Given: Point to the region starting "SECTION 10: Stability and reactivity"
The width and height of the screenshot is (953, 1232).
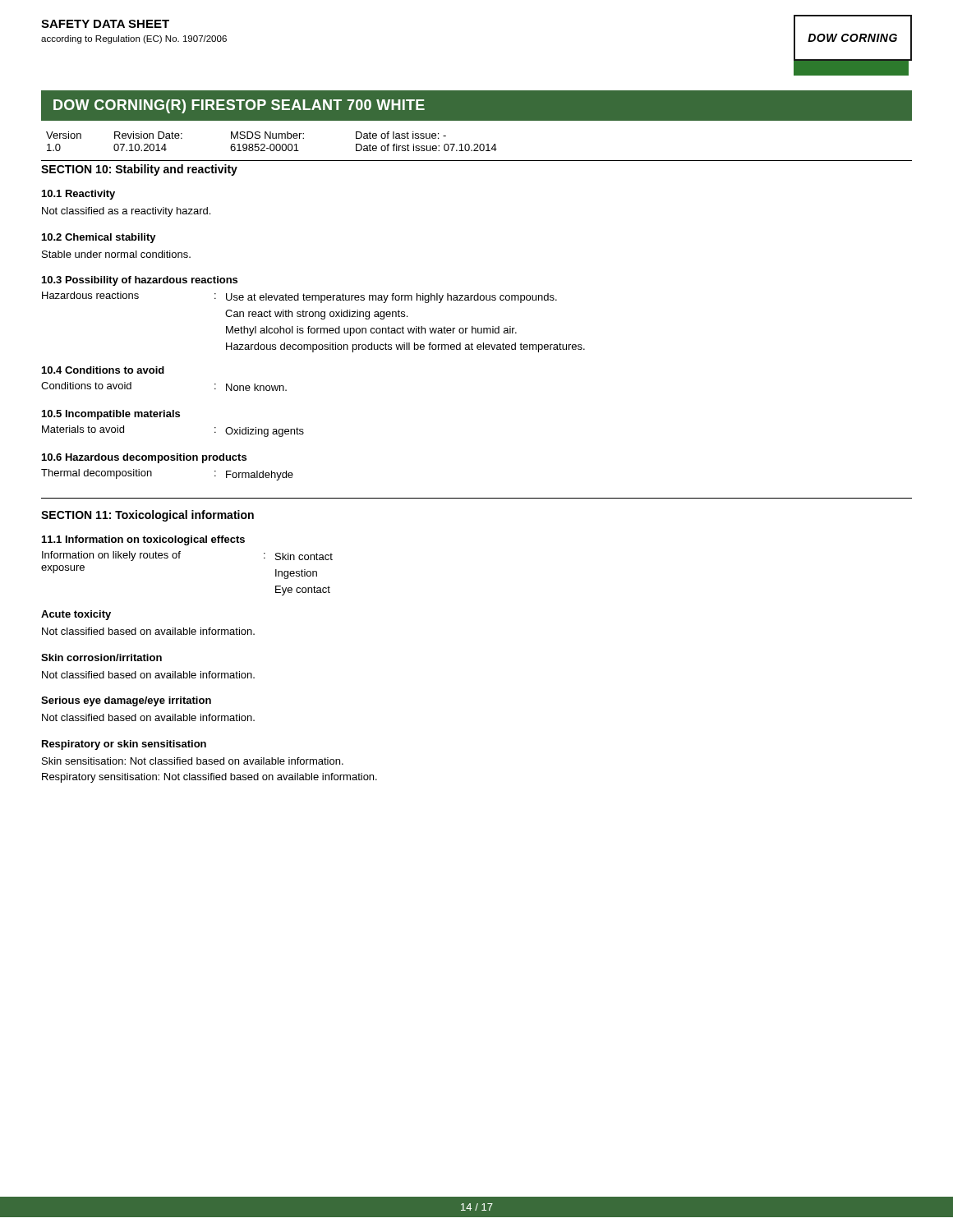Looking at the screenshot, I should click(139, 169).
